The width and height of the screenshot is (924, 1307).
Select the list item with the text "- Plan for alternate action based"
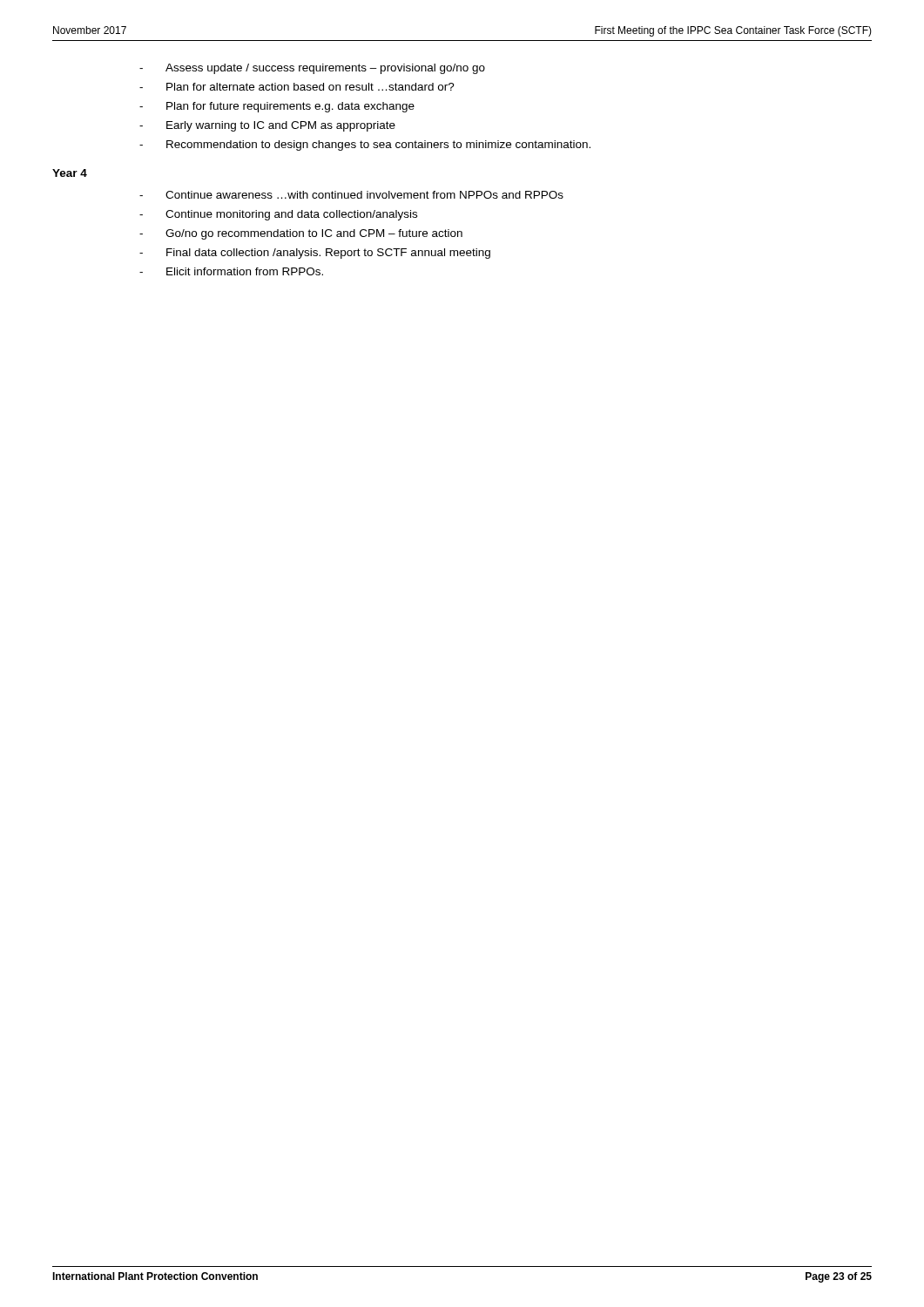[297, 87]
